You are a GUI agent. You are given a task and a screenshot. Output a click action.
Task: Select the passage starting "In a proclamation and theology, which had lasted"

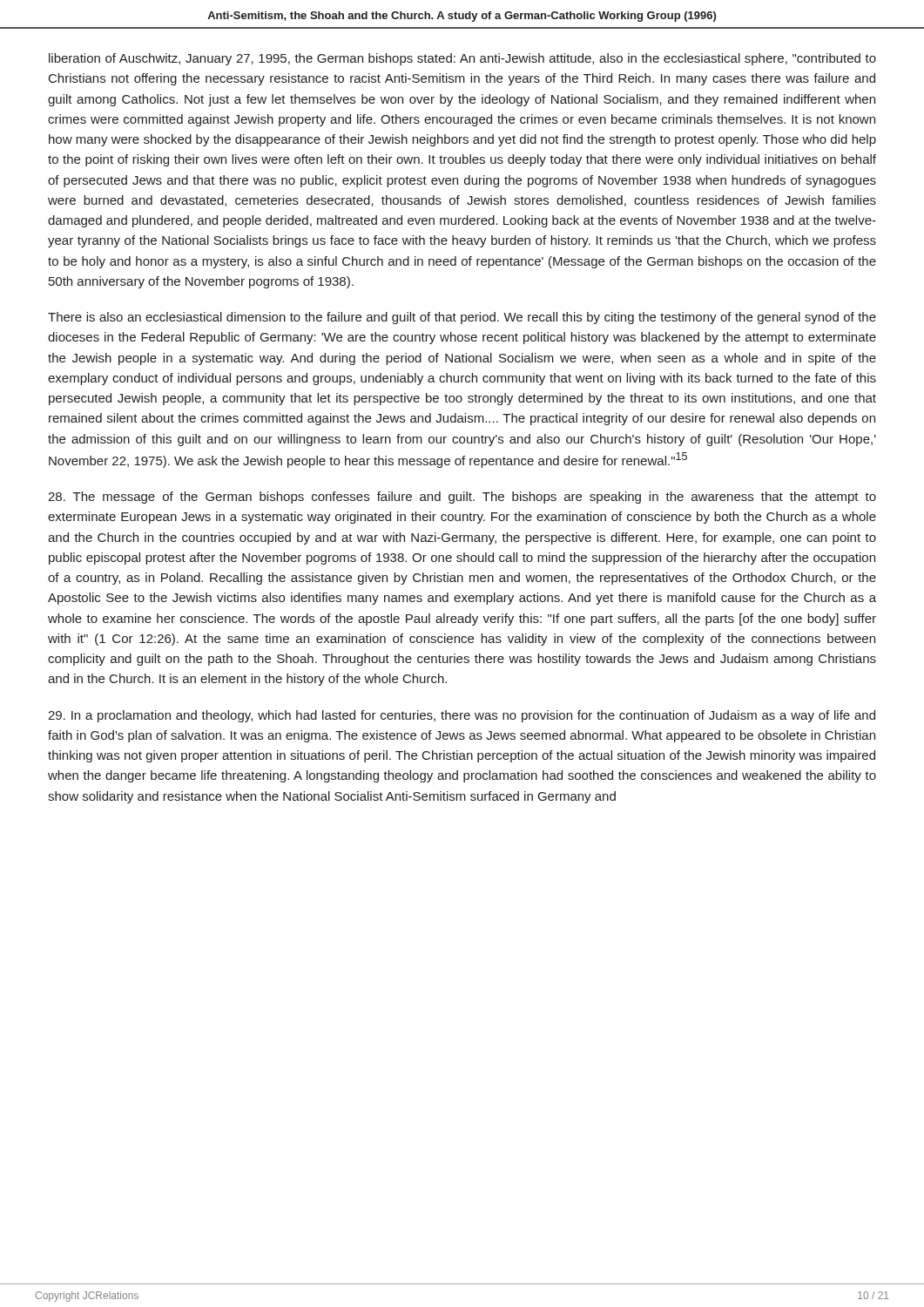tap(462, 755)
